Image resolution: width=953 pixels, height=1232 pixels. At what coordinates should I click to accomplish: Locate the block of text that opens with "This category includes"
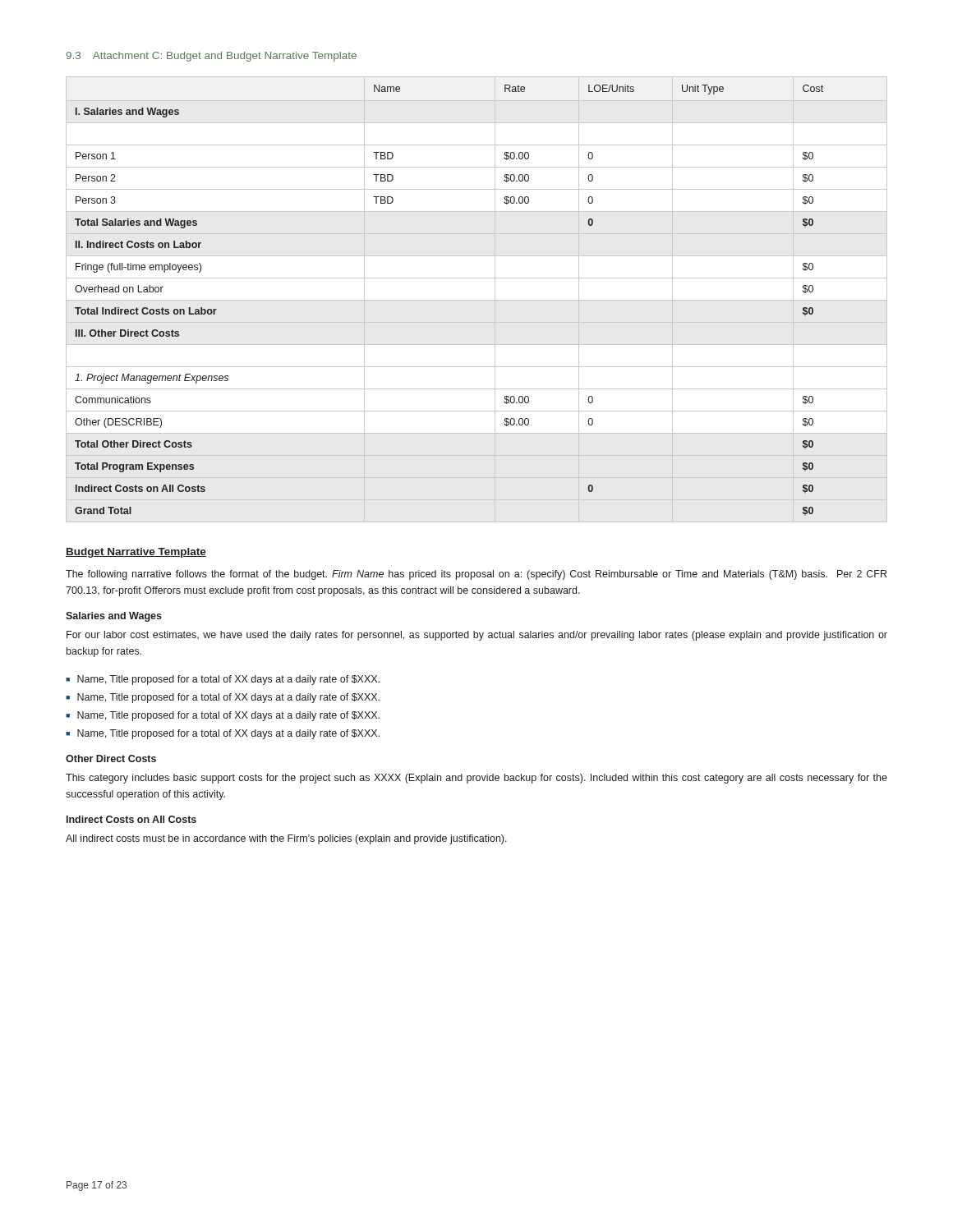tap(476, 786)
